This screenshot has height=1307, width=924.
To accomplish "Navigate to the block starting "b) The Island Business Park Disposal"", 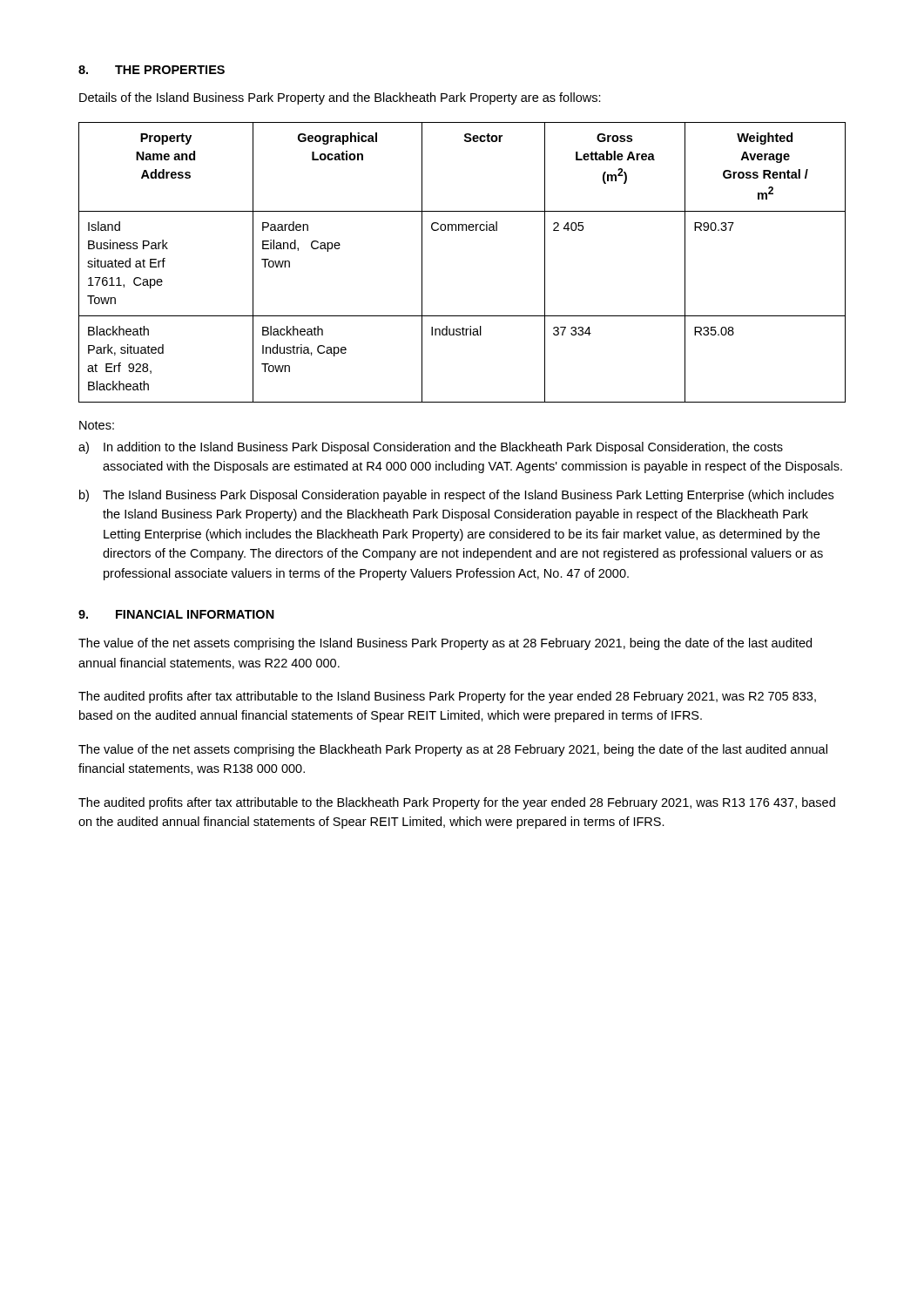I will 462,534.
